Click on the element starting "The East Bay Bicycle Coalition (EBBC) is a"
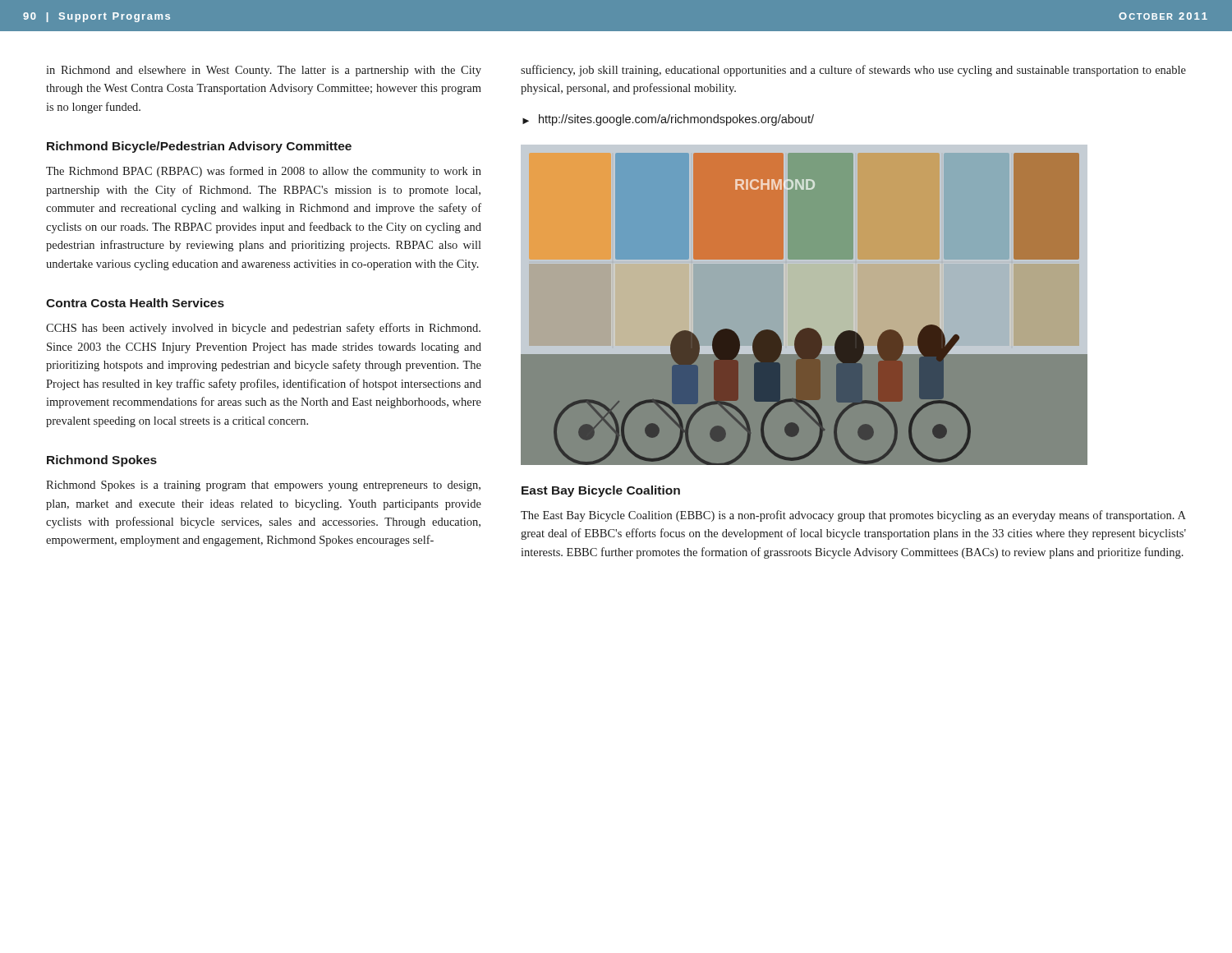1232x953 pixels. pyautogui.click(x=853, y=534)
